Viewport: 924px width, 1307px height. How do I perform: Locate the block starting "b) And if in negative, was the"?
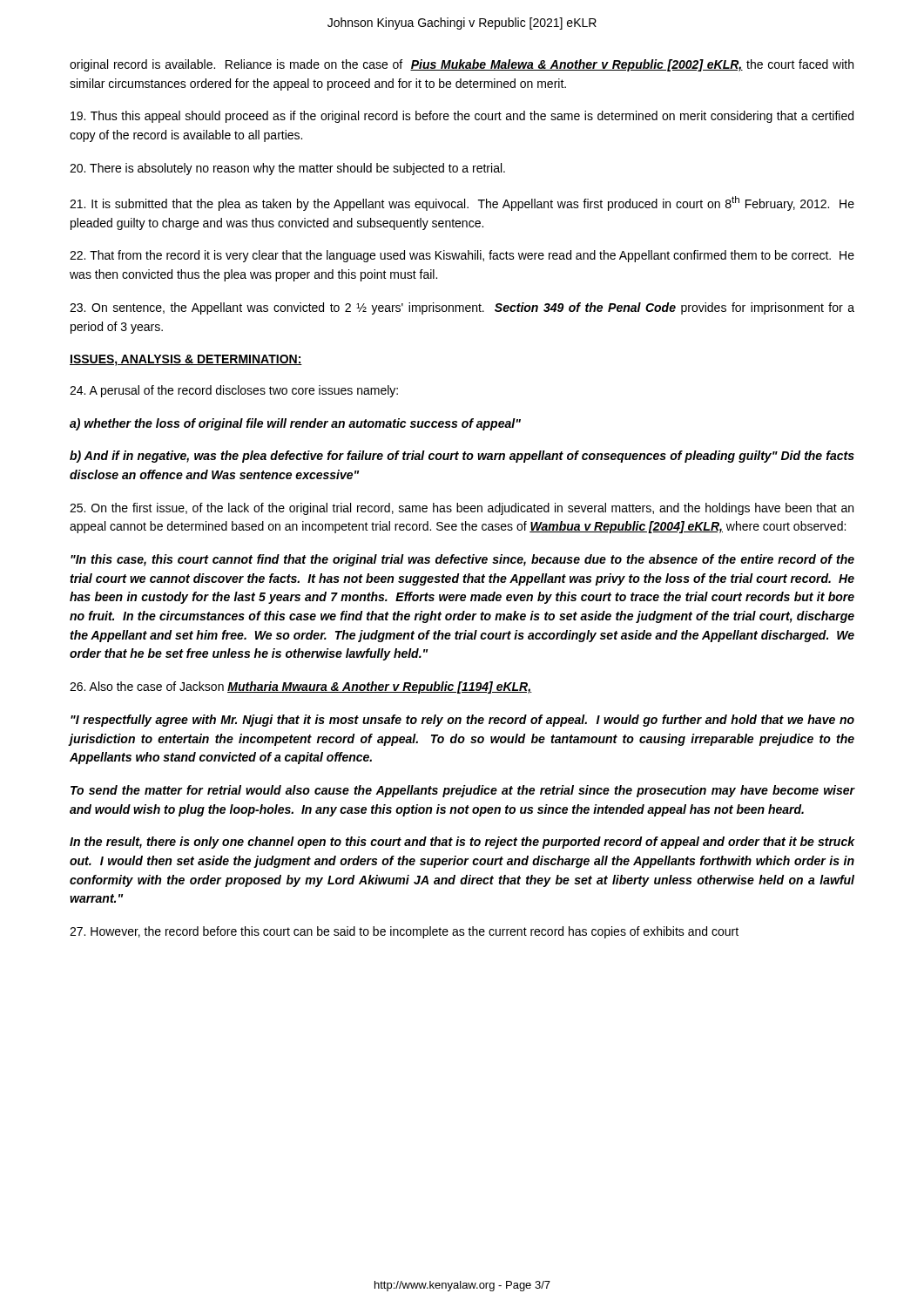[462, 465]
